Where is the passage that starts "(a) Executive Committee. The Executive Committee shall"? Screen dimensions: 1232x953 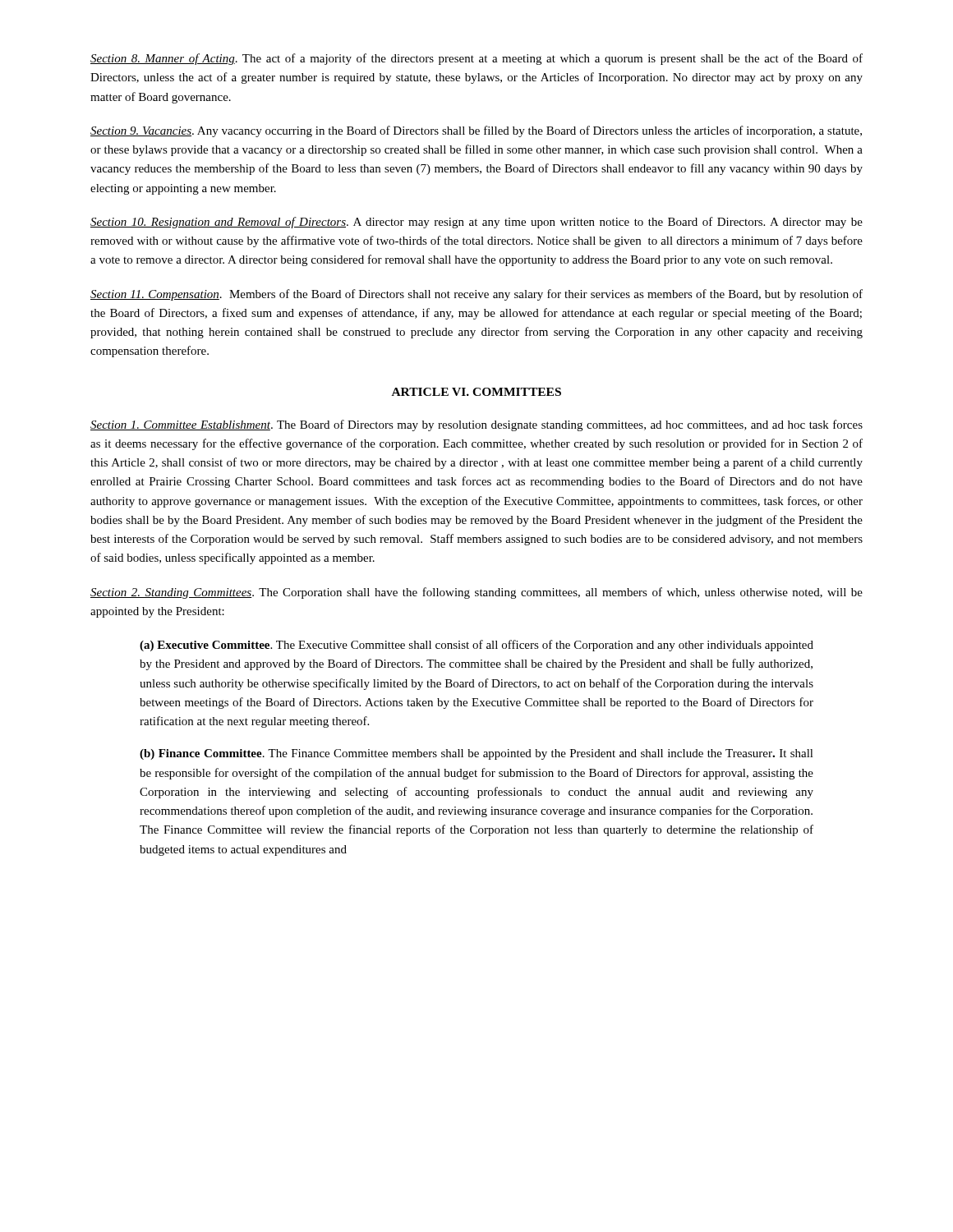tap(476, 683)
